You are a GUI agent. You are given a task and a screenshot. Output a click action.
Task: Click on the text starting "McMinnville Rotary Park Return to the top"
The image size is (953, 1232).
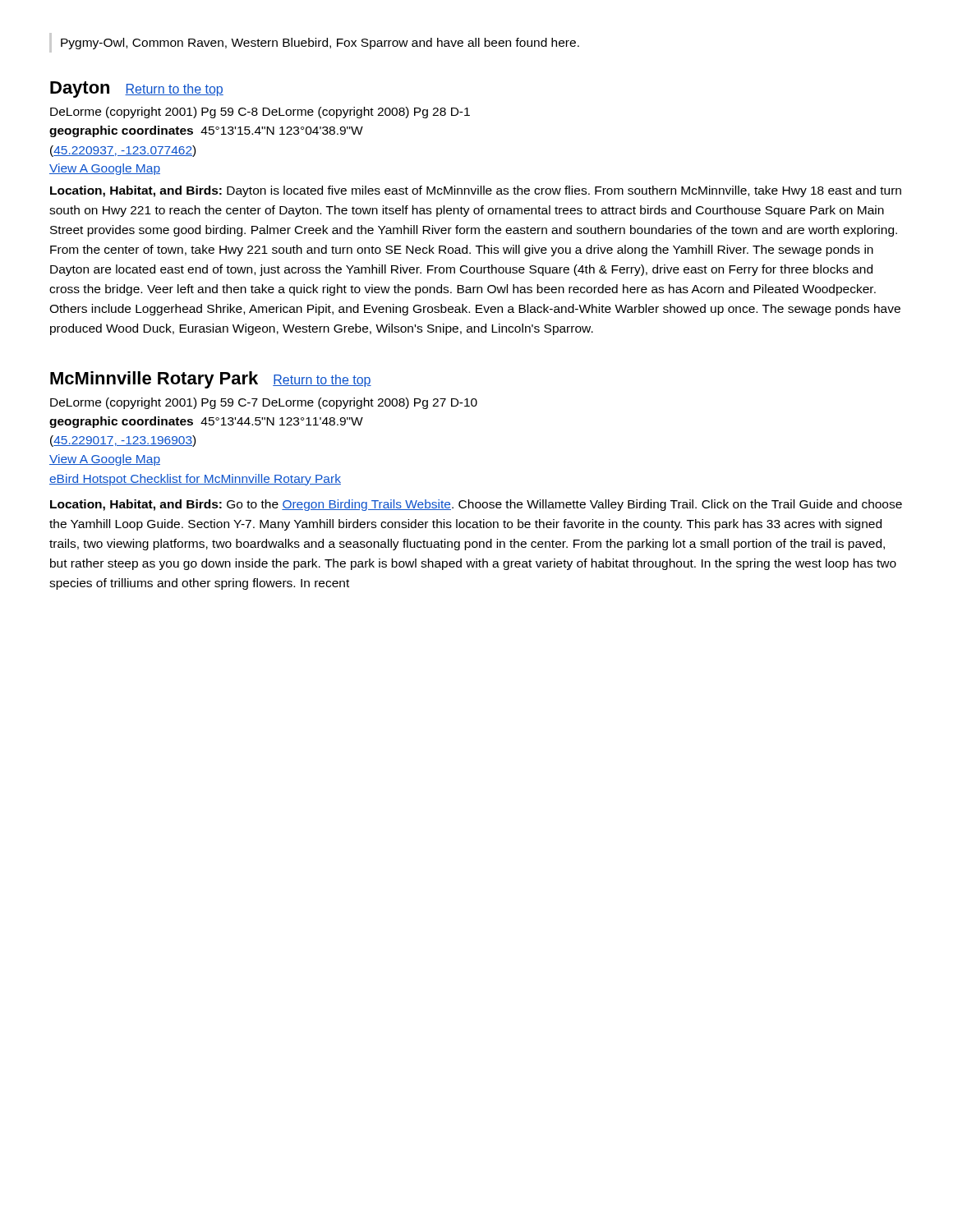pos(210,379)
